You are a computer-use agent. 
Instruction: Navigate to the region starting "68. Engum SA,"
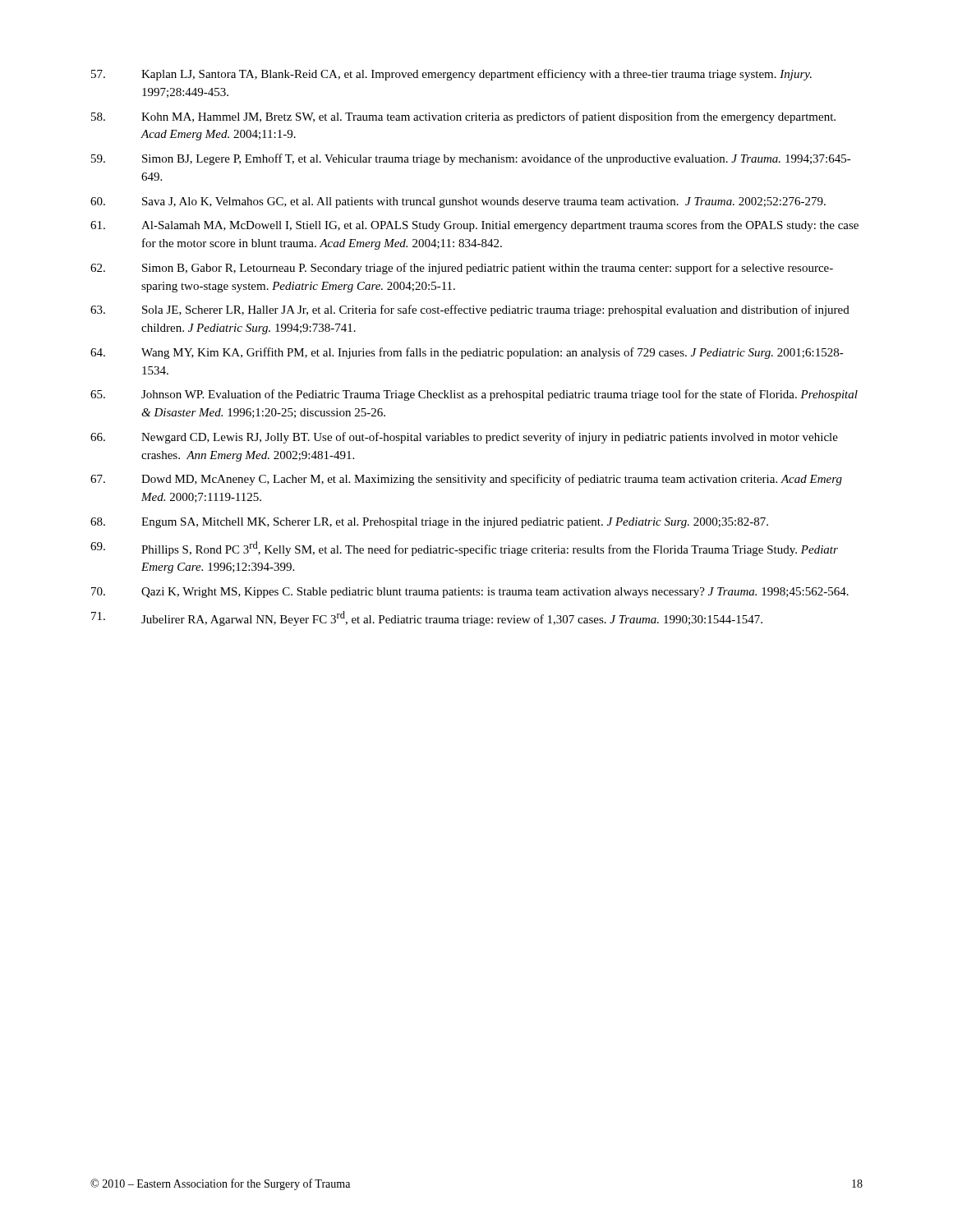[476, 522]
